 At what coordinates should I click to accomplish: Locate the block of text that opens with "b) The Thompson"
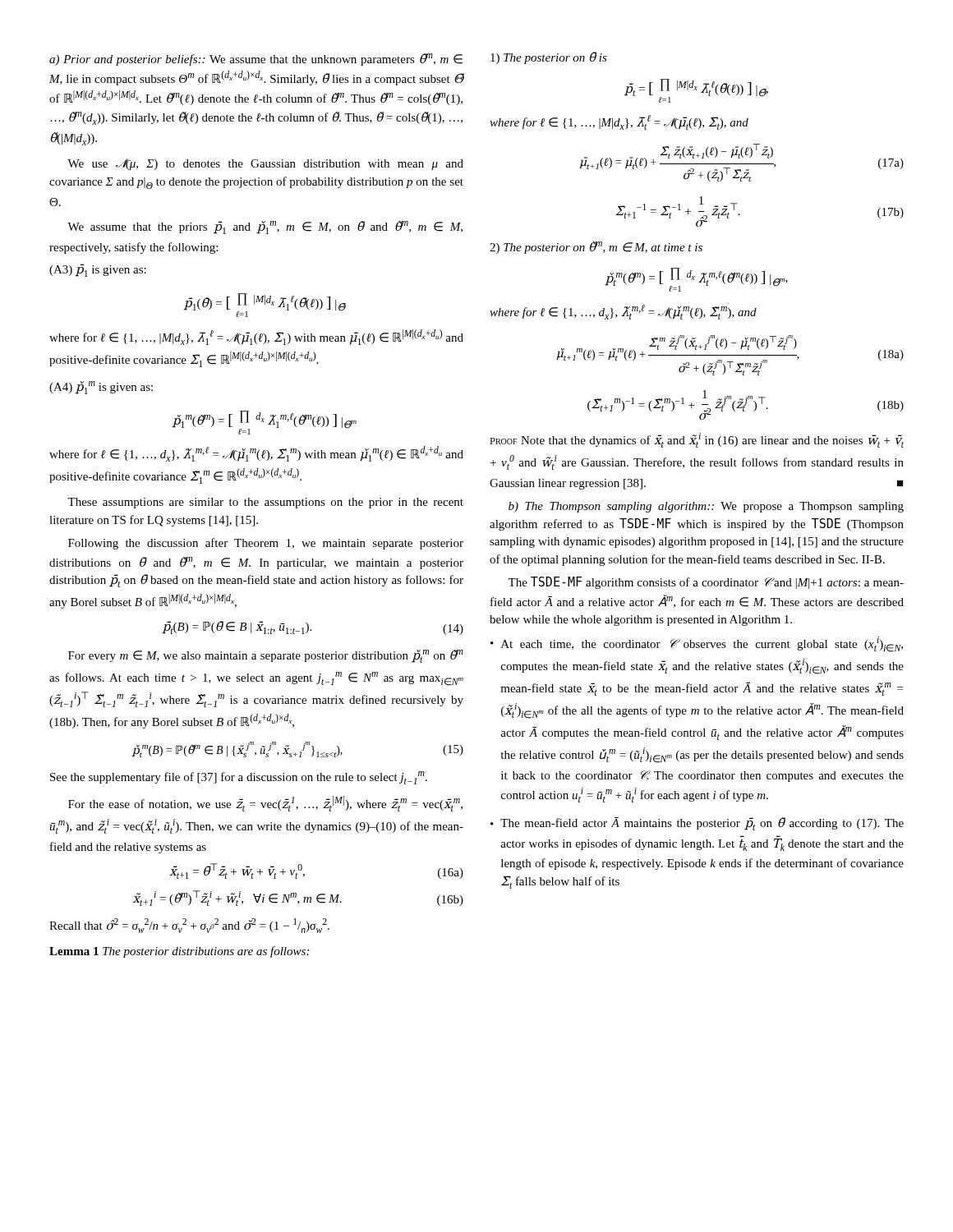pyautogui.click(x=697, y=533)
